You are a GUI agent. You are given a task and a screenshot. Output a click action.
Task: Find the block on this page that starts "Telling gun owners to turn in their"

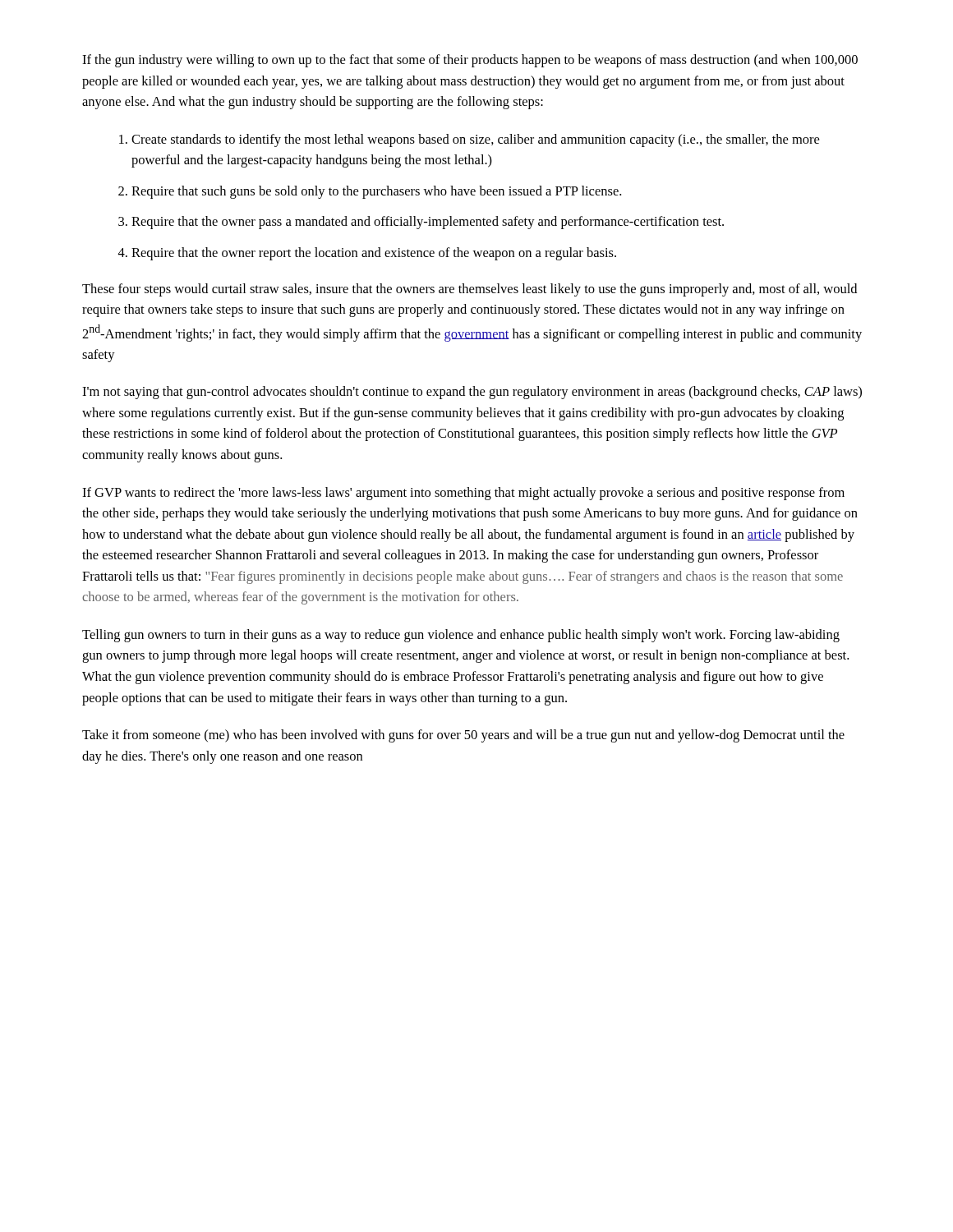click(x=466, y=666)
